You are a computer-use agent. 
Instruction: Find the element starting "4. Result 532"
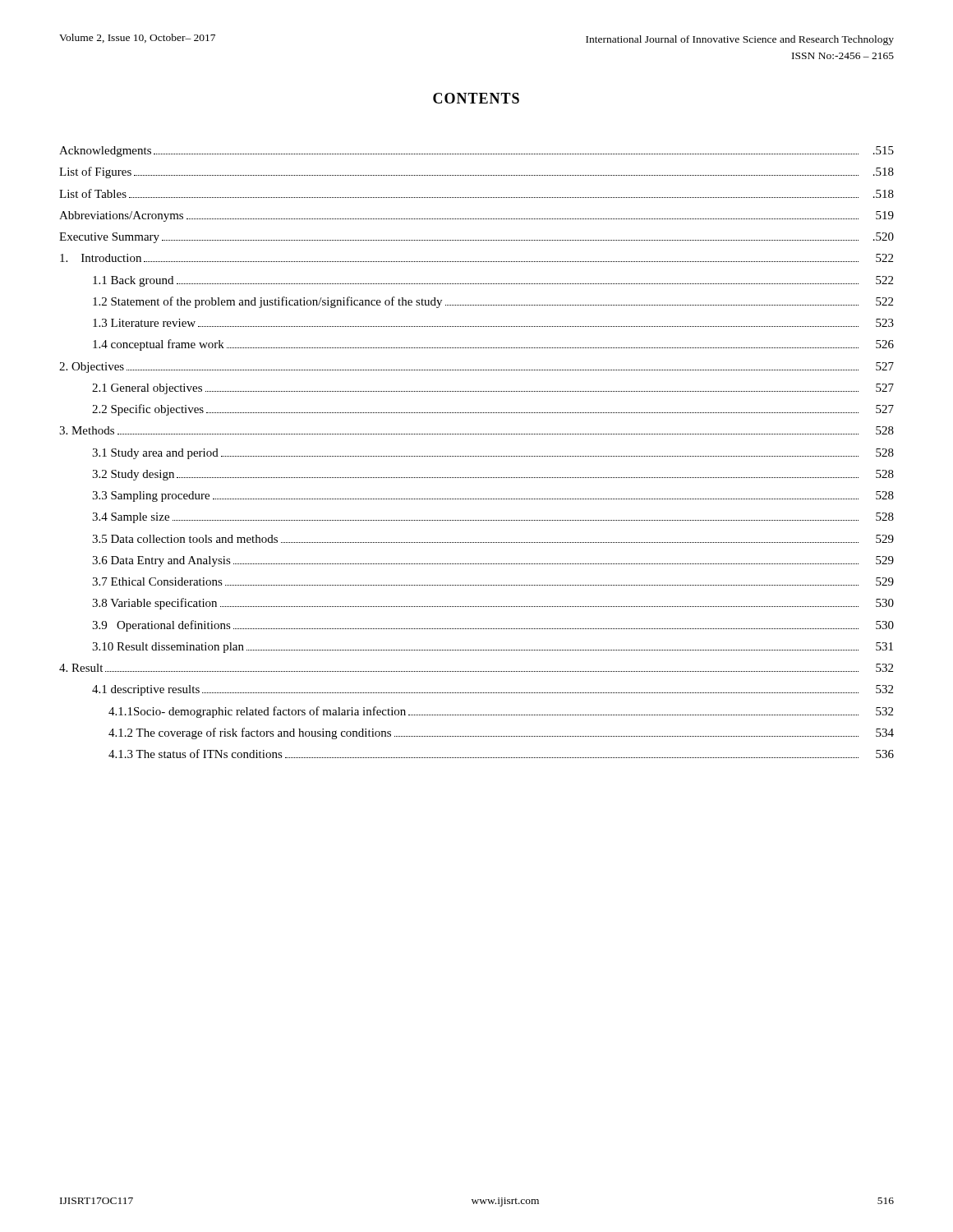click(476, 668)
